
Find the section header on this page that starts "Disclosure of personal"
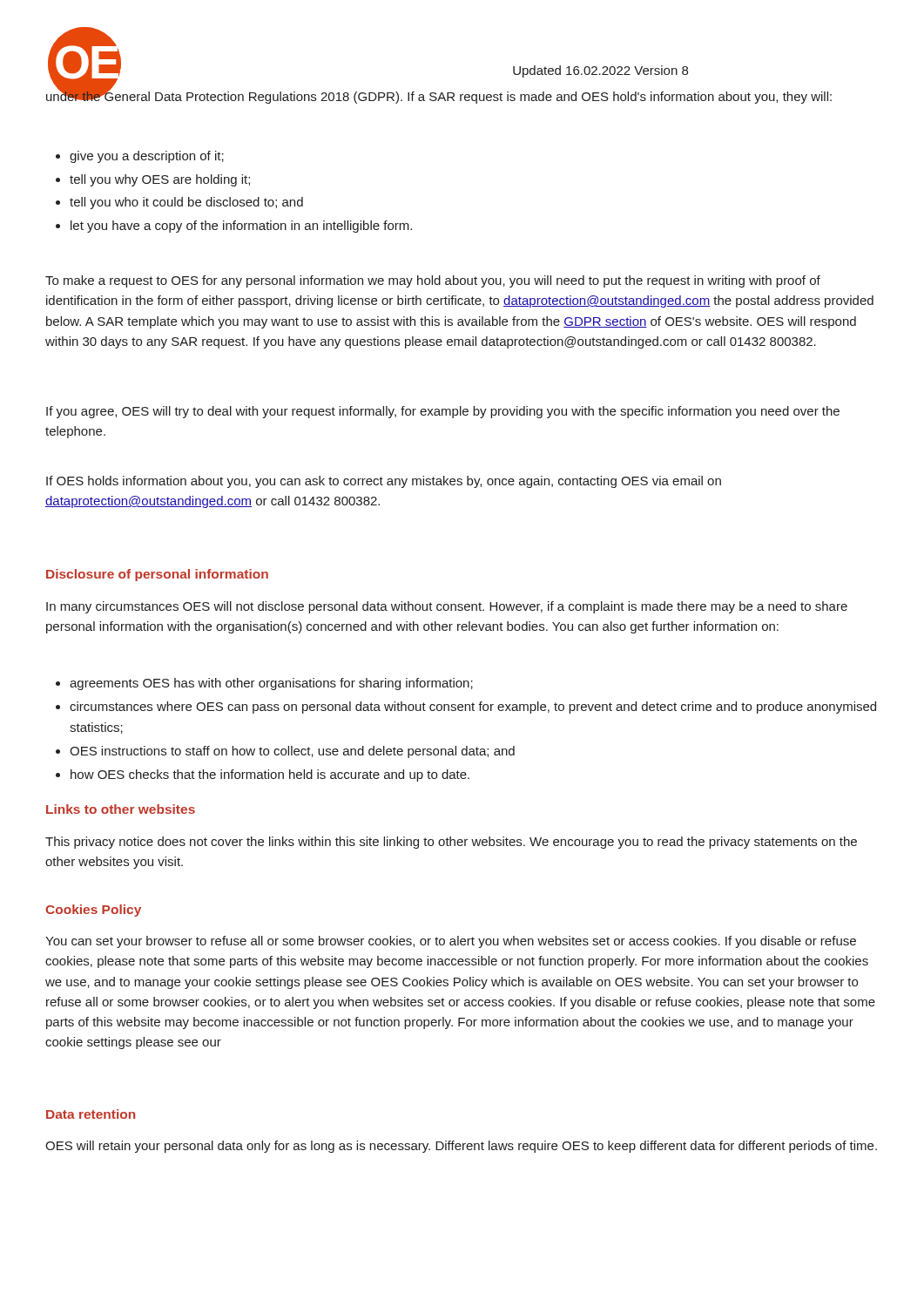[x=157, y=574]
